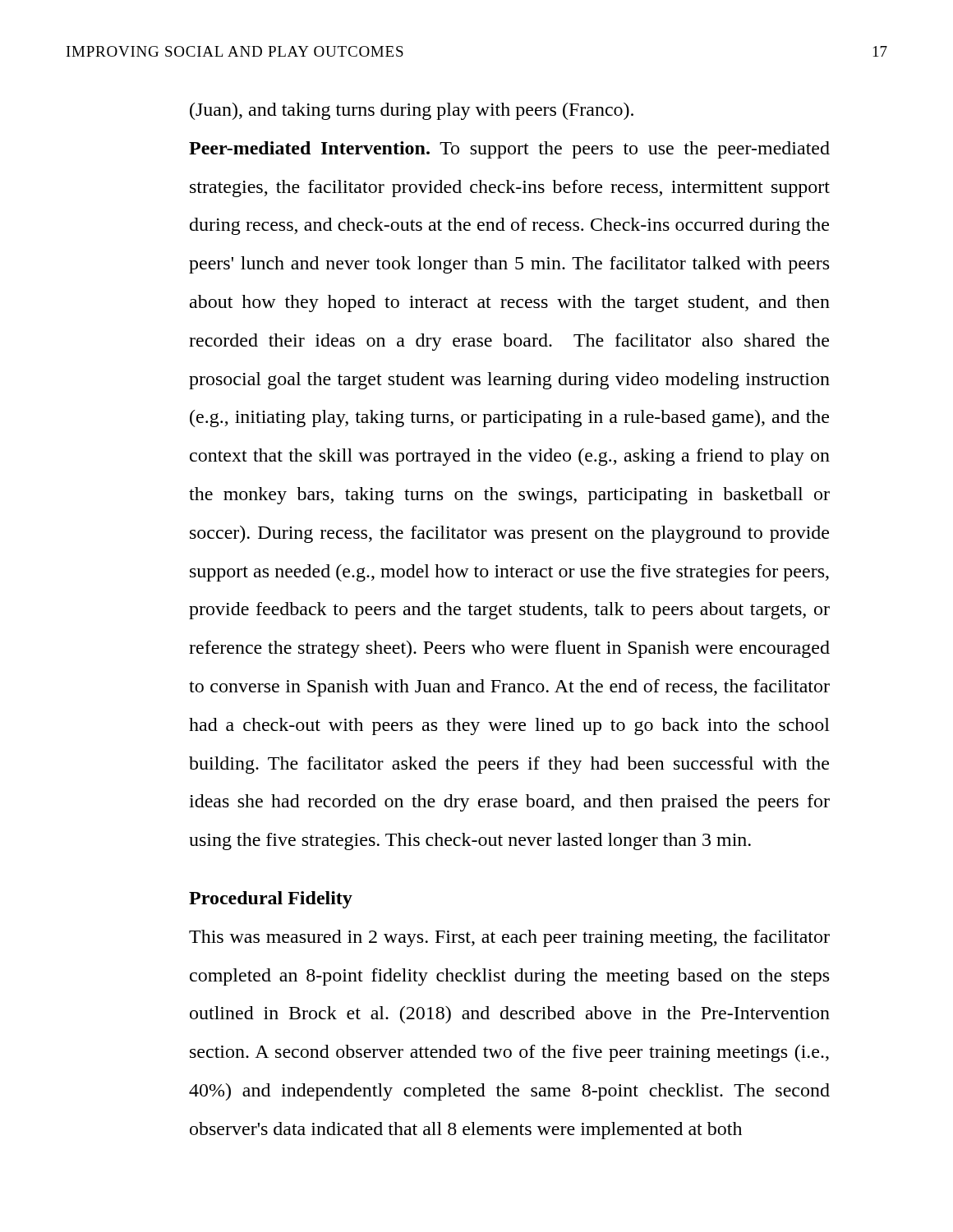Image resolution: width=953 pixels, height=1232 pixels.
Task: Click on the text block that reads "This was measured in 2 ways."
Action: (509, 938)
